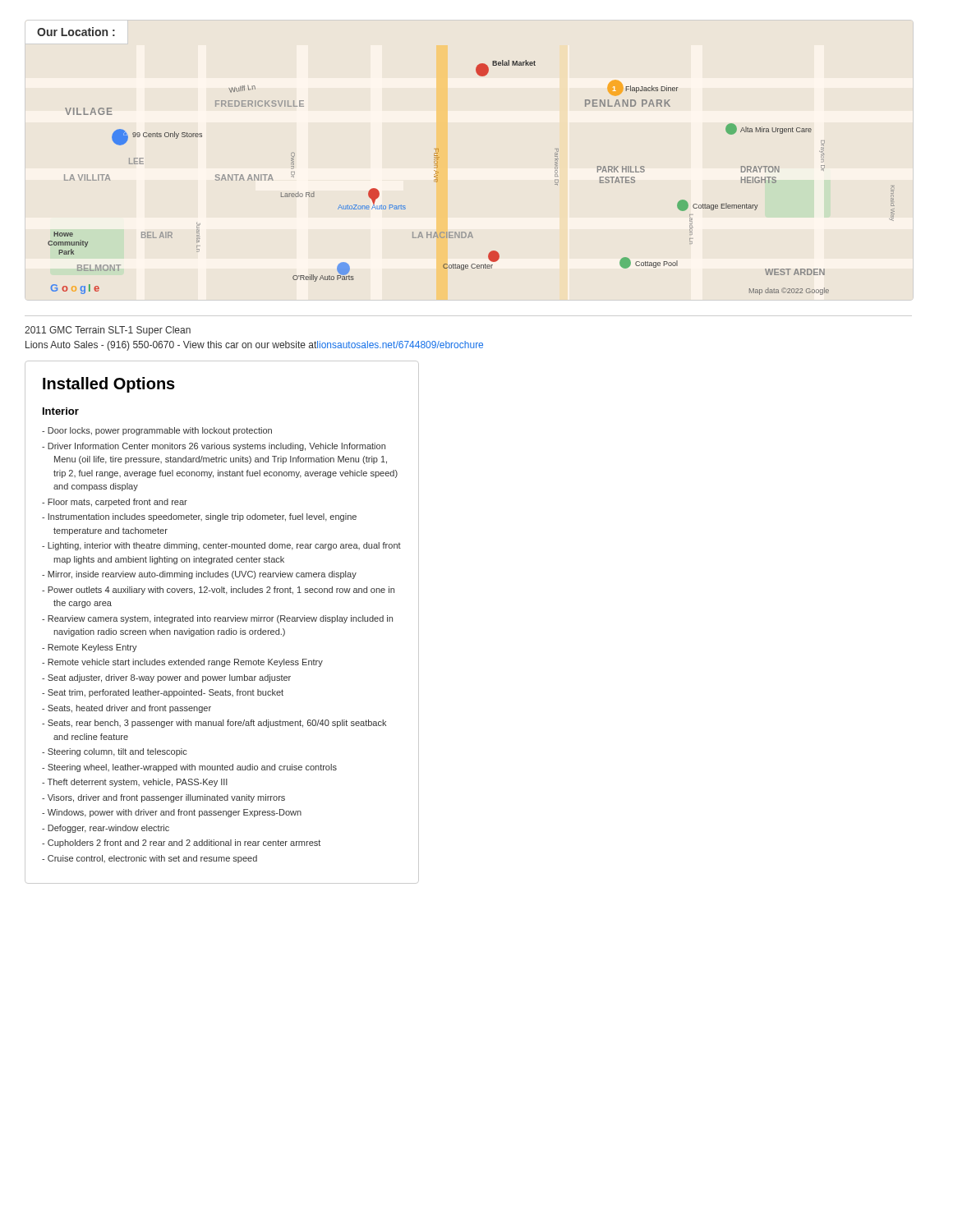Select the list item that says "Seat adjuster, driver 8-way power and power"
This screenshot has width=953, height=1232.
(166, 677)
